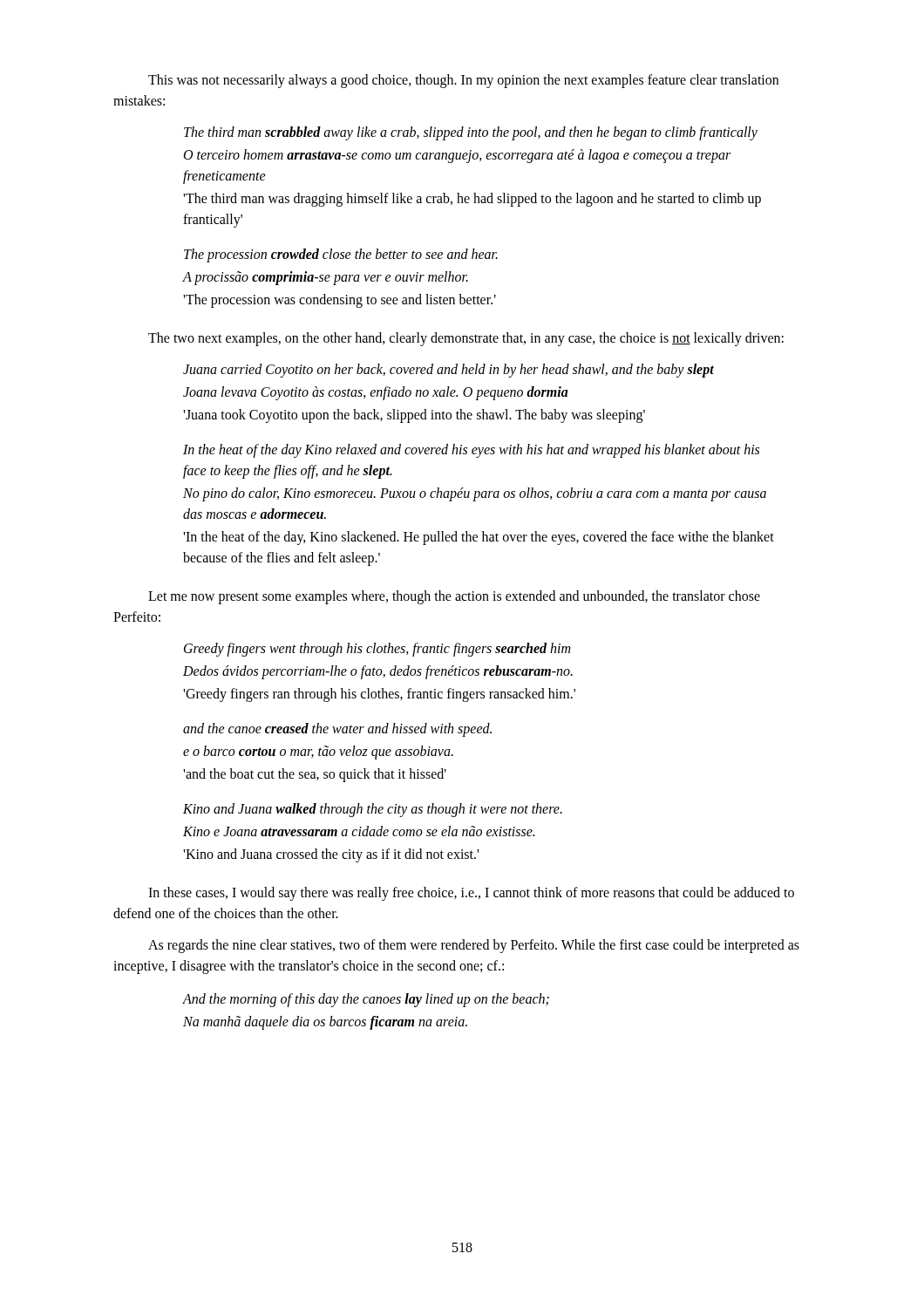Point to the element starting "and the canoe creased the water and hissed"
The height and width of the screenshot is (1308, 924).
[x=337, y=730]
